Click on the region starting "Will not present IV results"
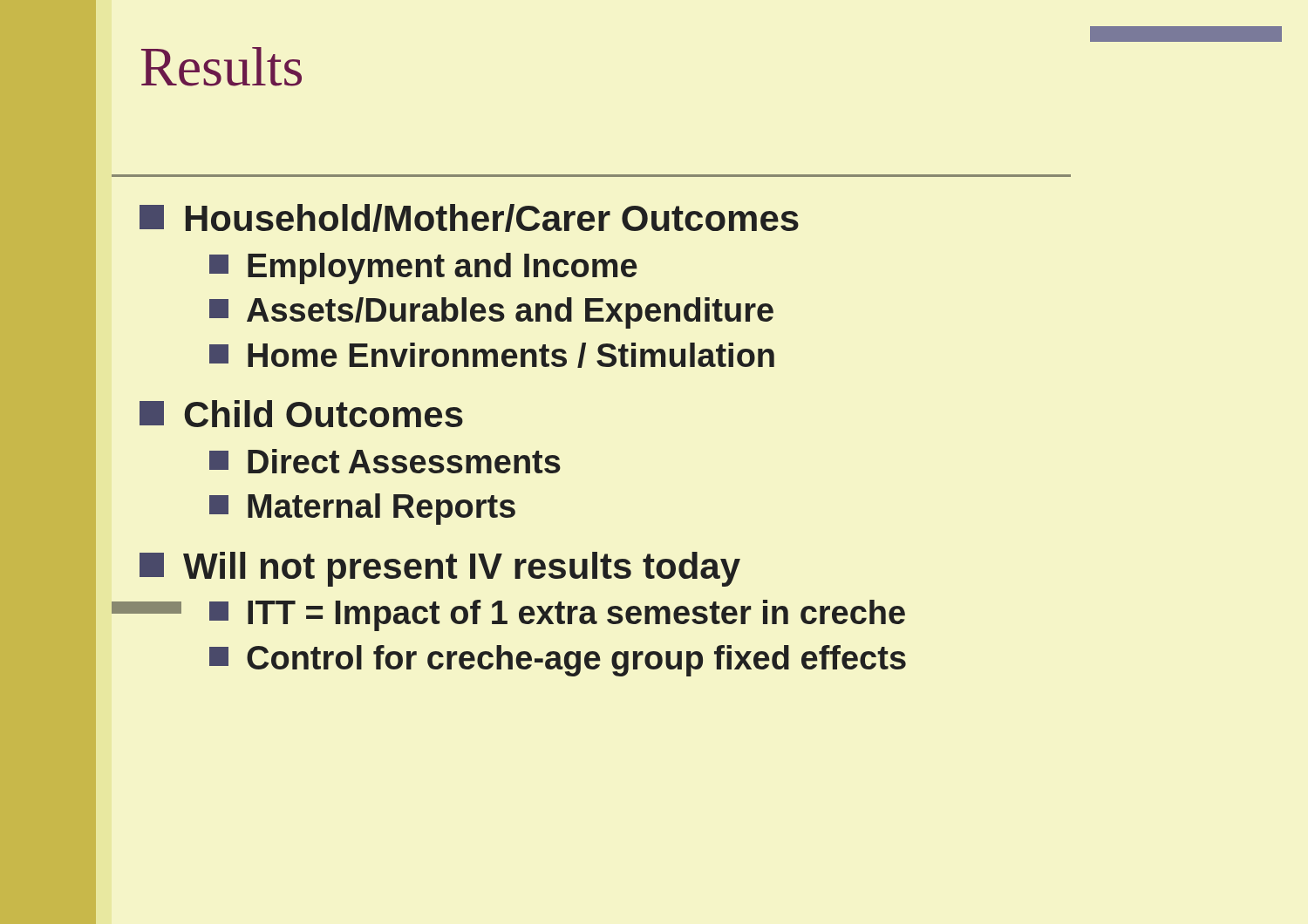The image size is (1308, 924). click(x=440, y=566)
